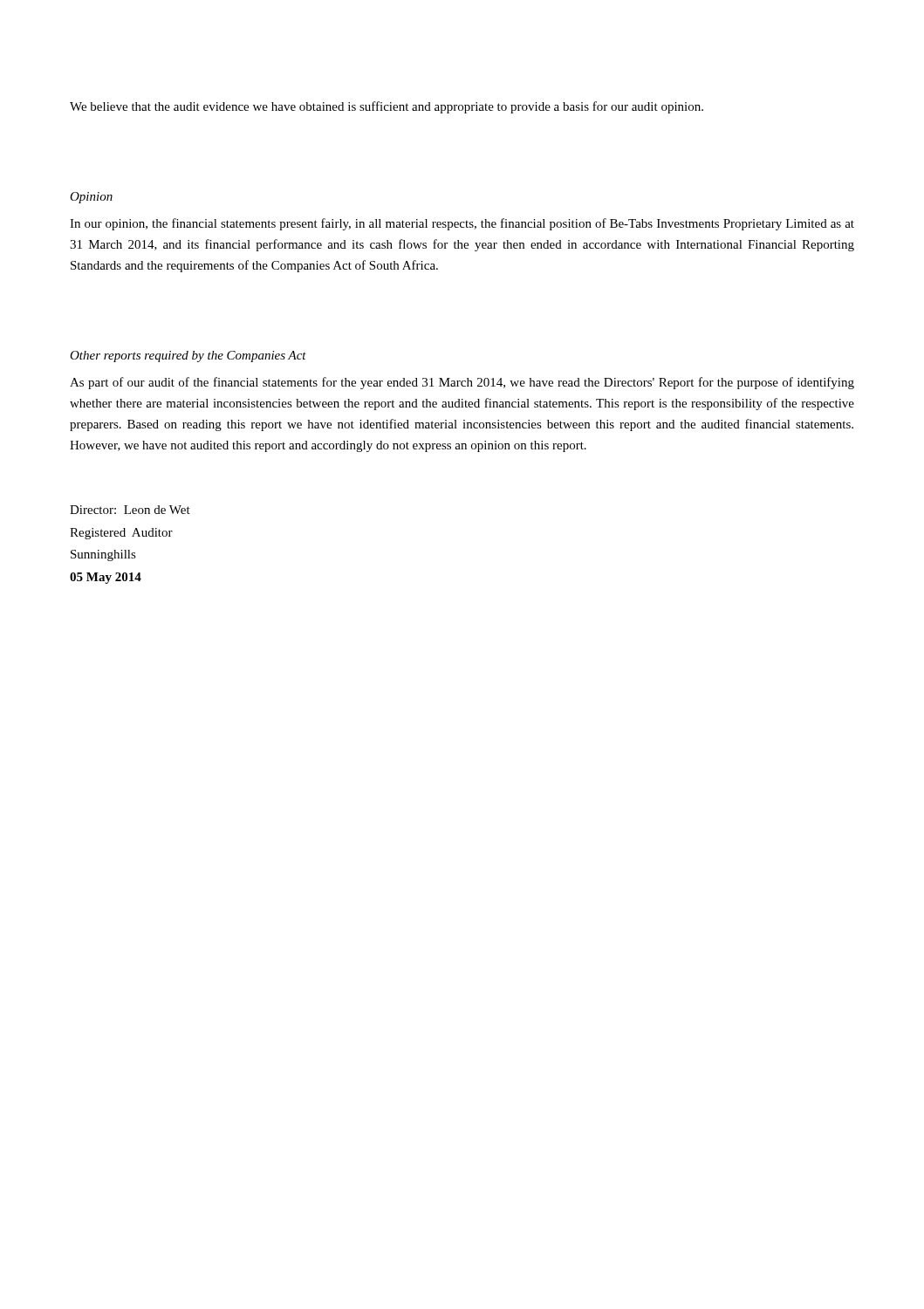Navigate to the passage starting "As part of our audit"
Image resolution: width=924 pixels, height=1309 pixels.
pyautogui.click(x=462, y=414)
